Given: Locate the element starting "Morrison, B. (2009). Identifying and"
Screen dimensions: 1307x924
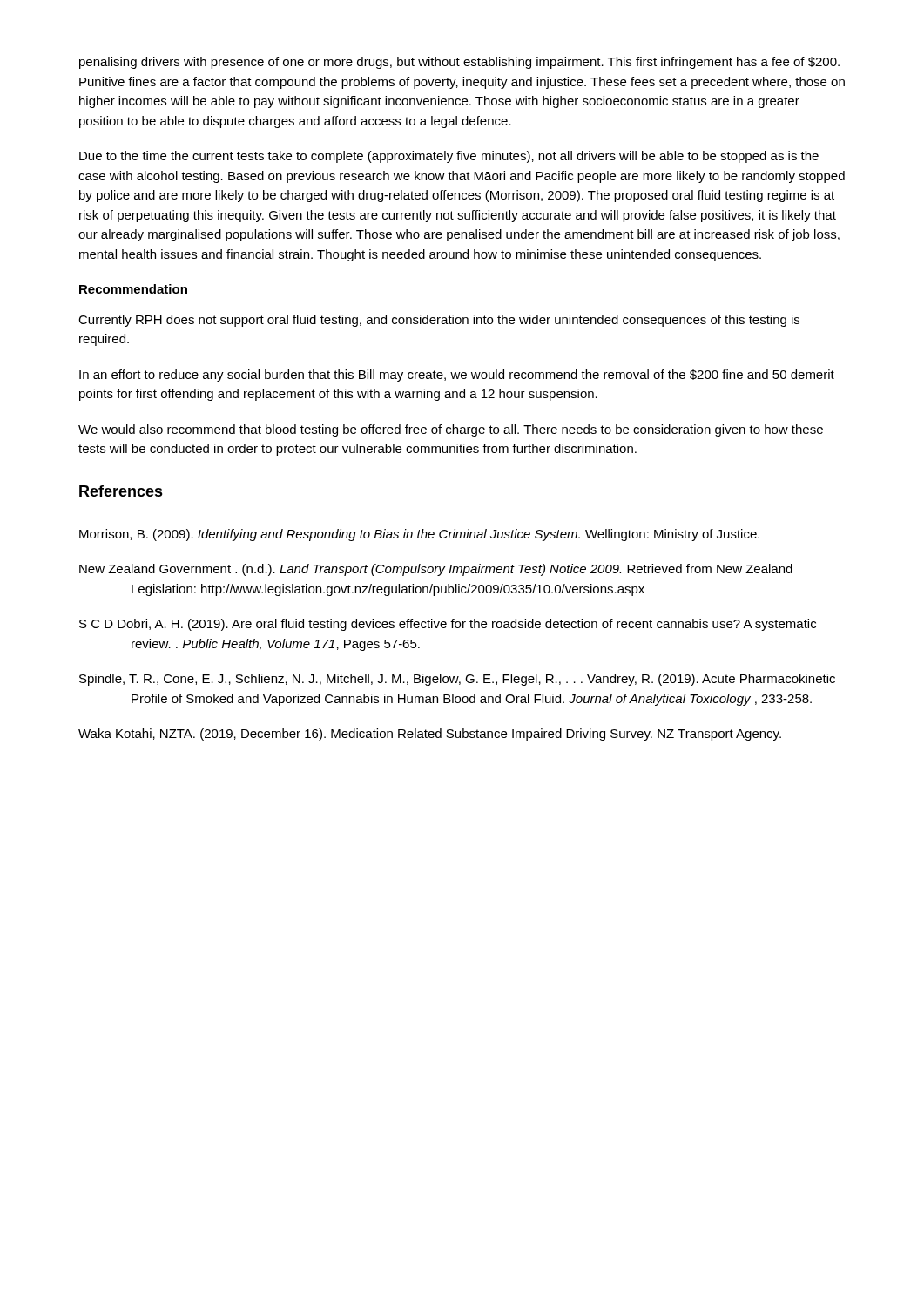Looking at the screenshot, I should pyautogui.click(x=419, y=533).
